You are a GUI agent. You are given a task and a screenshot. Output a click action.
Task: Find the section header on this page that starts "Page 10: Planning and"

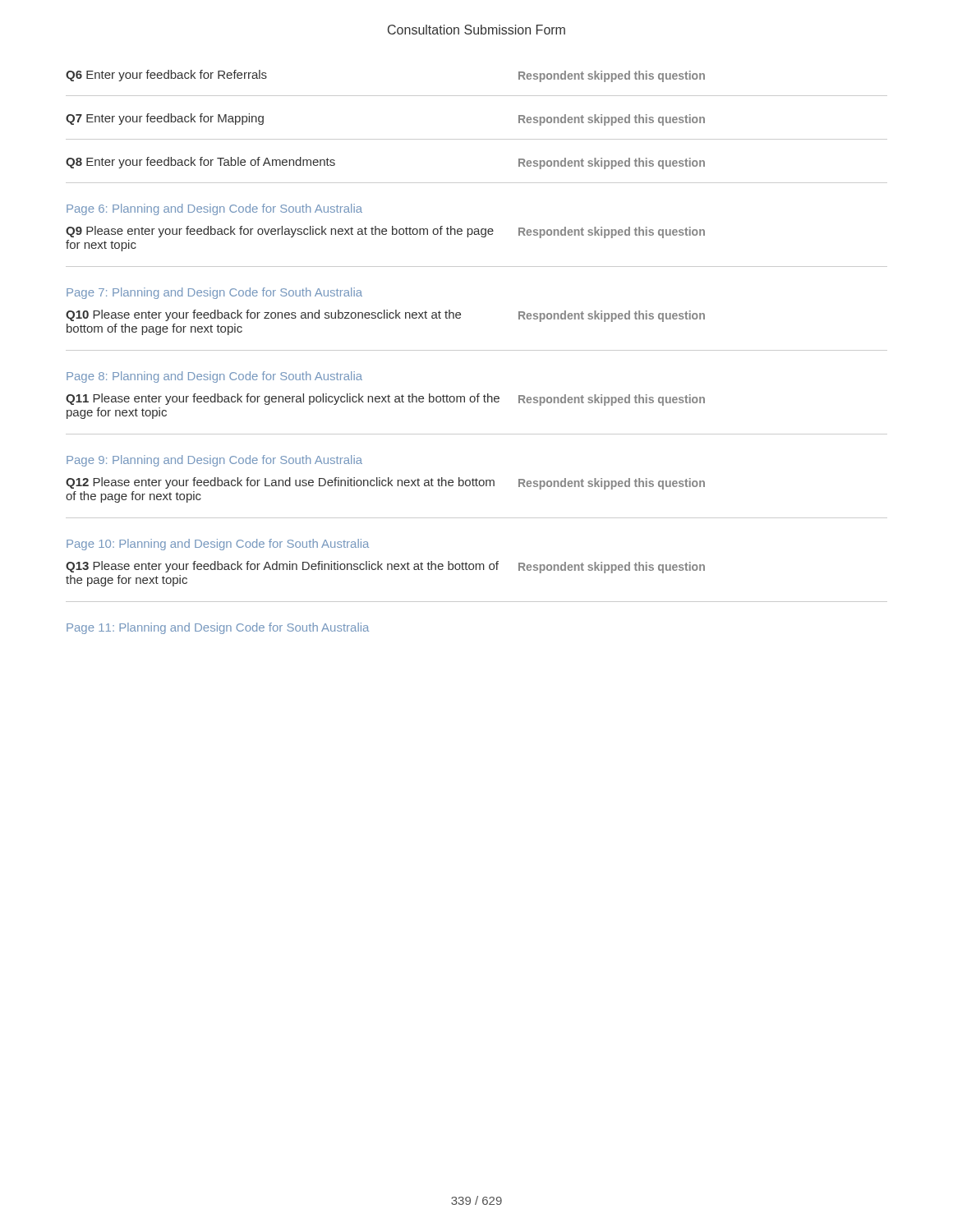point(217,543)
